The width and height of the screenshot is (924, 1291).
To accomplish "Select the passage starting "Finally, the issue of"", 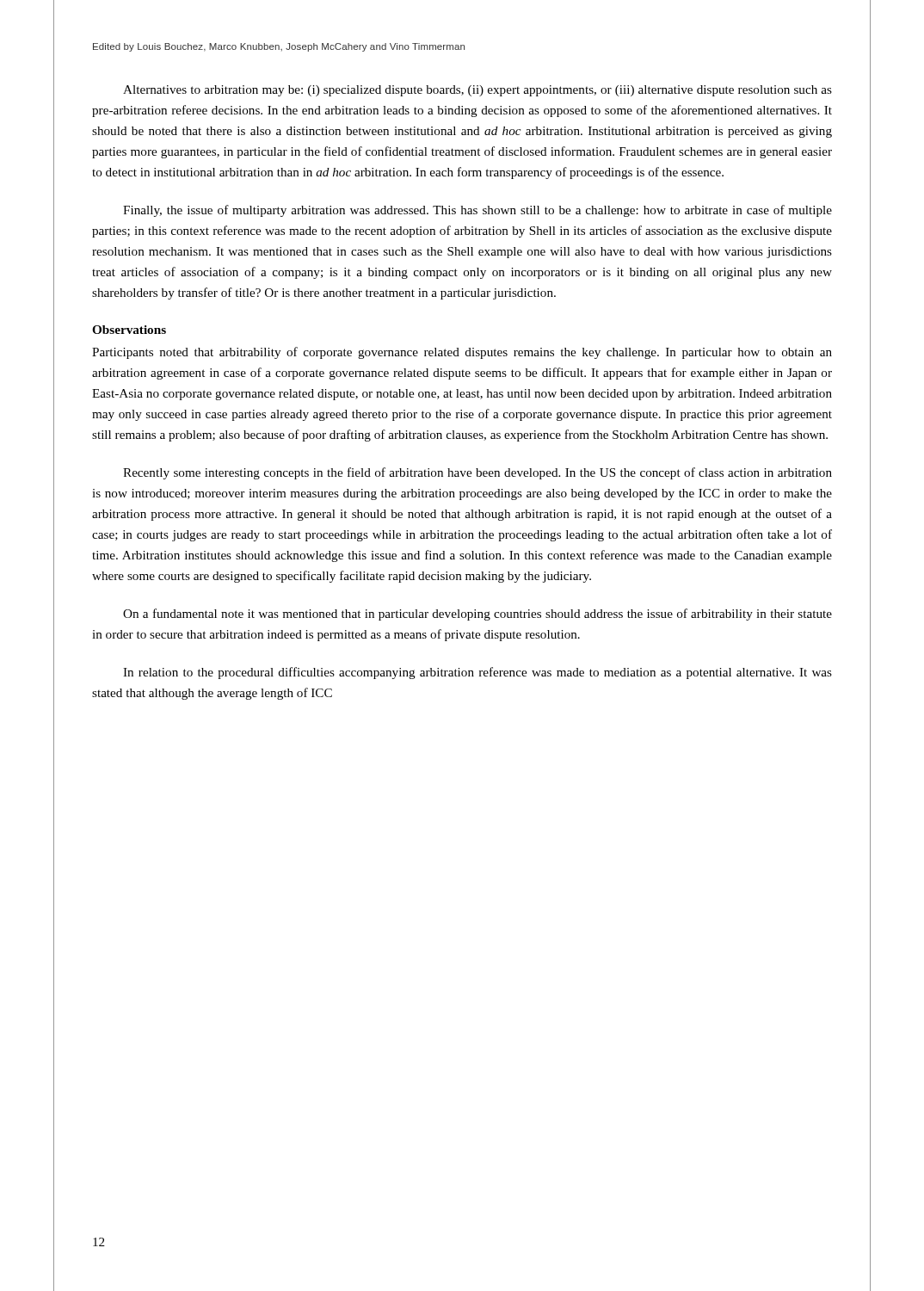I will pyautogui.click(x=462, y=251).
